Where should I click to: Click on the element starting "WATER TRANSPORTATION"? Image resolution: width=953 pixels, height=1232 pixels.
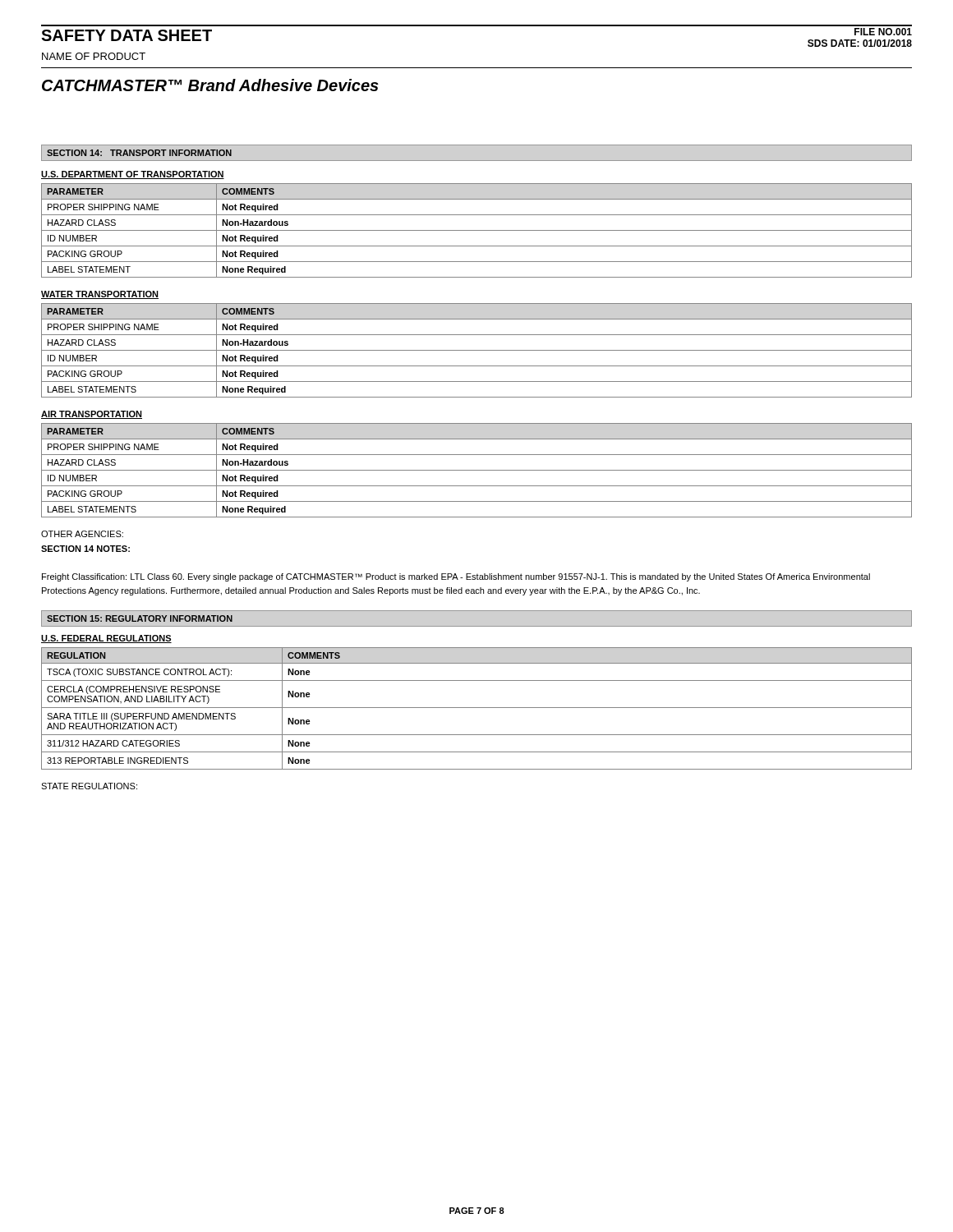[100, 294]
